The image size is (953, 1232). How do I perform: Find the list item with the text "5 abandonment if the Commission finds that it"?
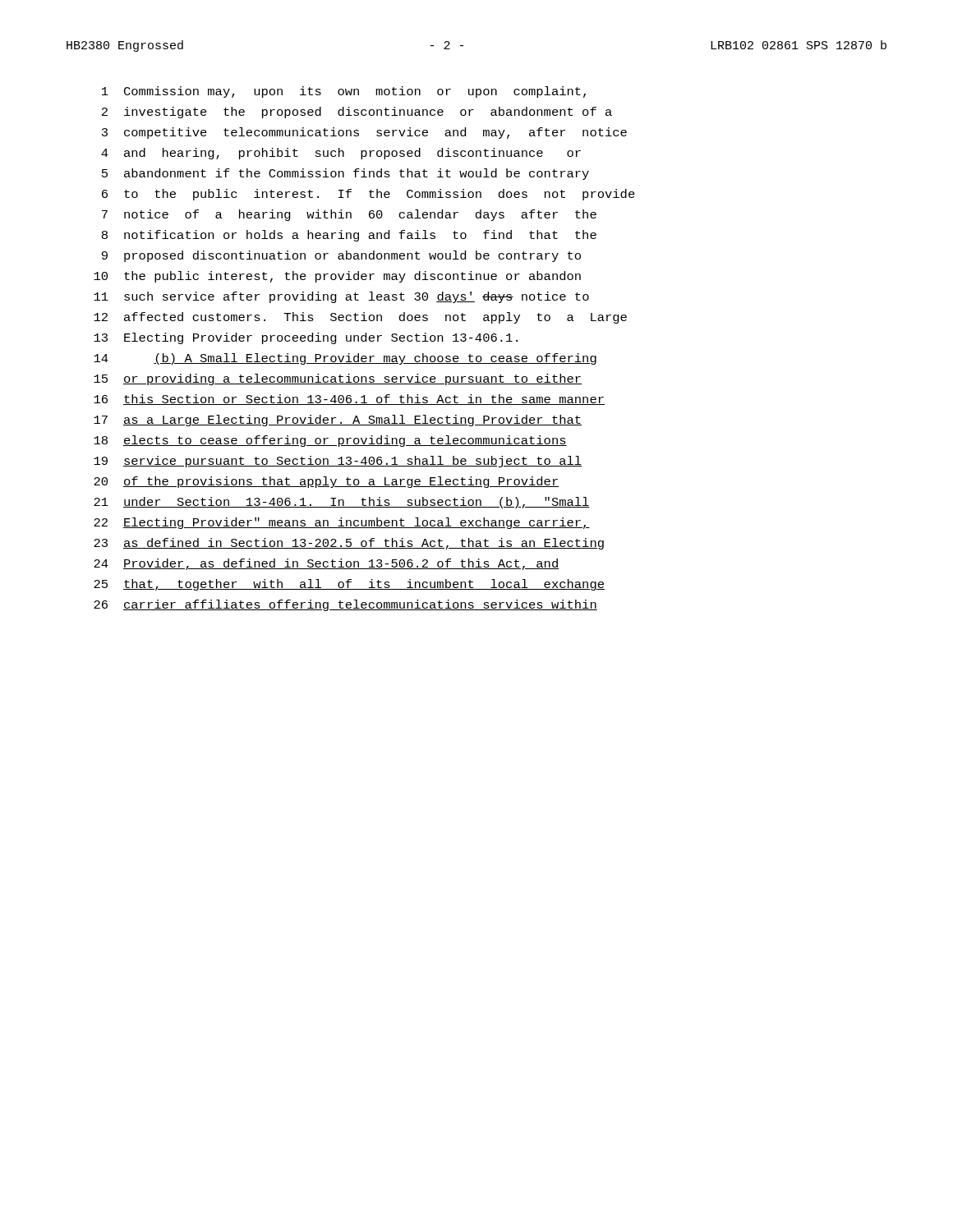(476, 174)
